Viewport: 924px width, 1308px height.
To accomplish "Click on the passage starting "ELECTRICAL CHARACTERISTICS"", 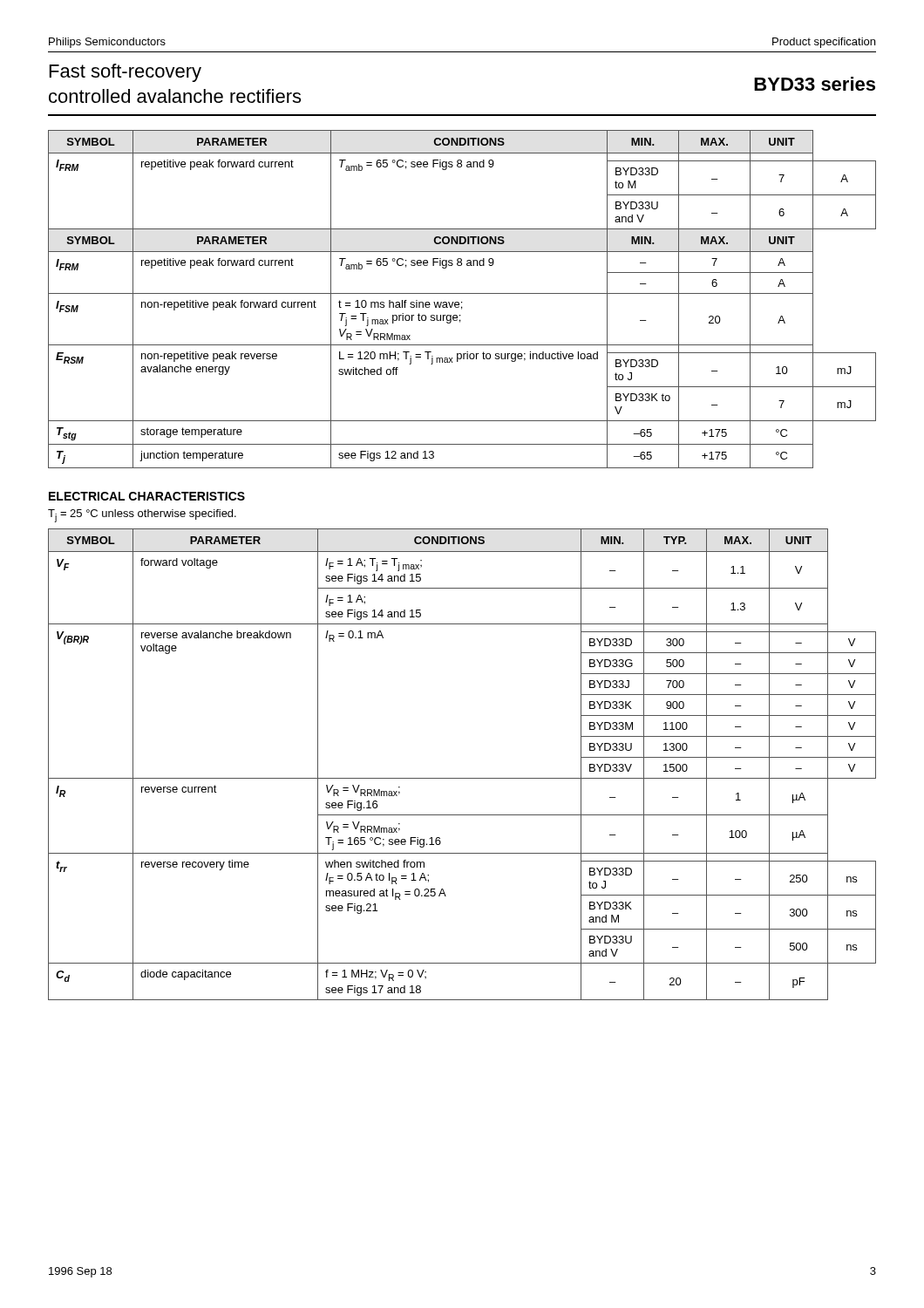I will click(x=147, y=496).
